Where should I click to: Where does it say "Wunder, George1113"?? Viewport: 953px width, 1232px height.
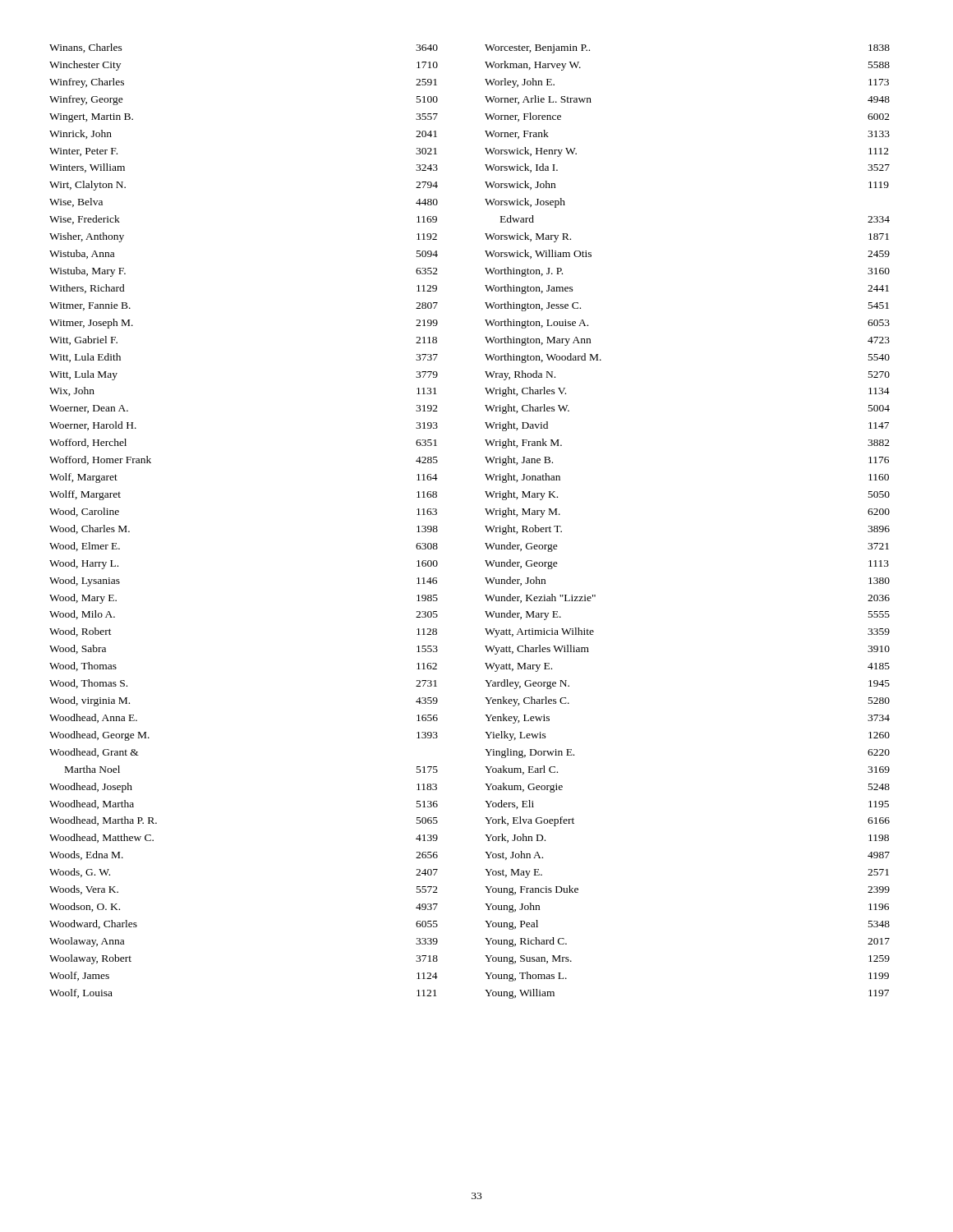coord(520,563)
